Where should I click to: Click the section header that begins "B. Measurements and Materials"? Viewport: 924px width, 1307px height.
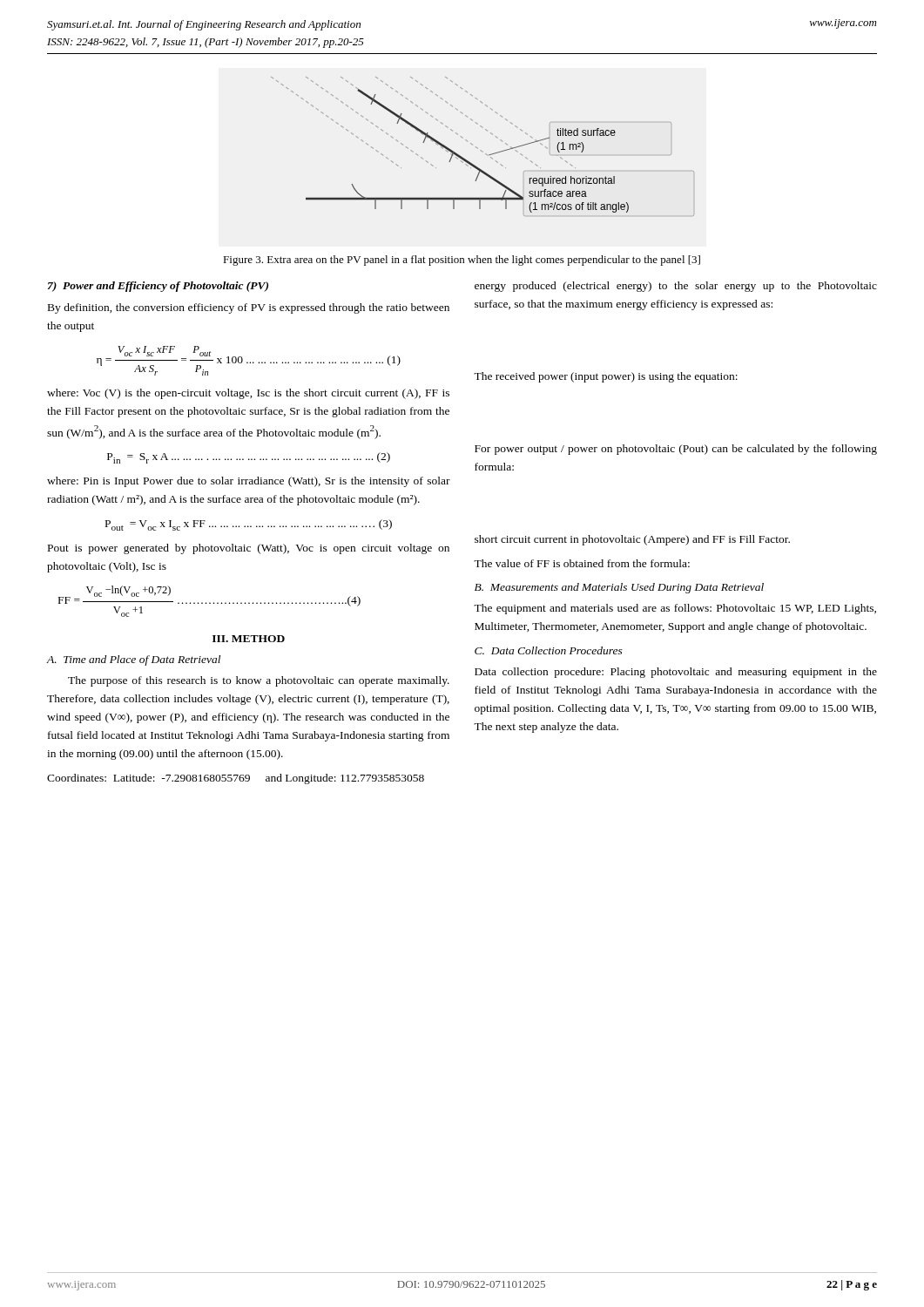point(619,587)
